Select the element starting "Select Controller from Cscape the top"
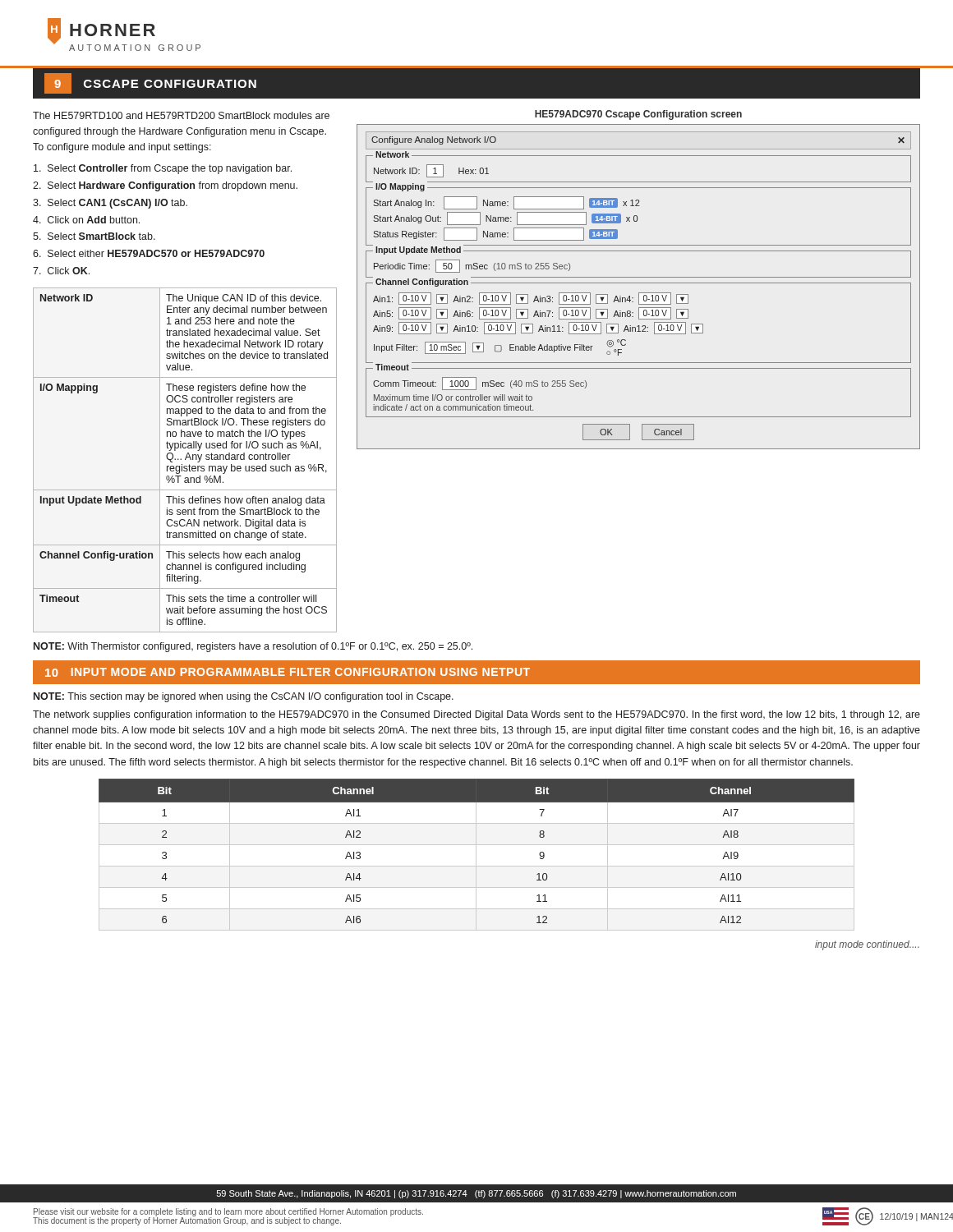Screen dimensions: 1232x953 [163, 169]
